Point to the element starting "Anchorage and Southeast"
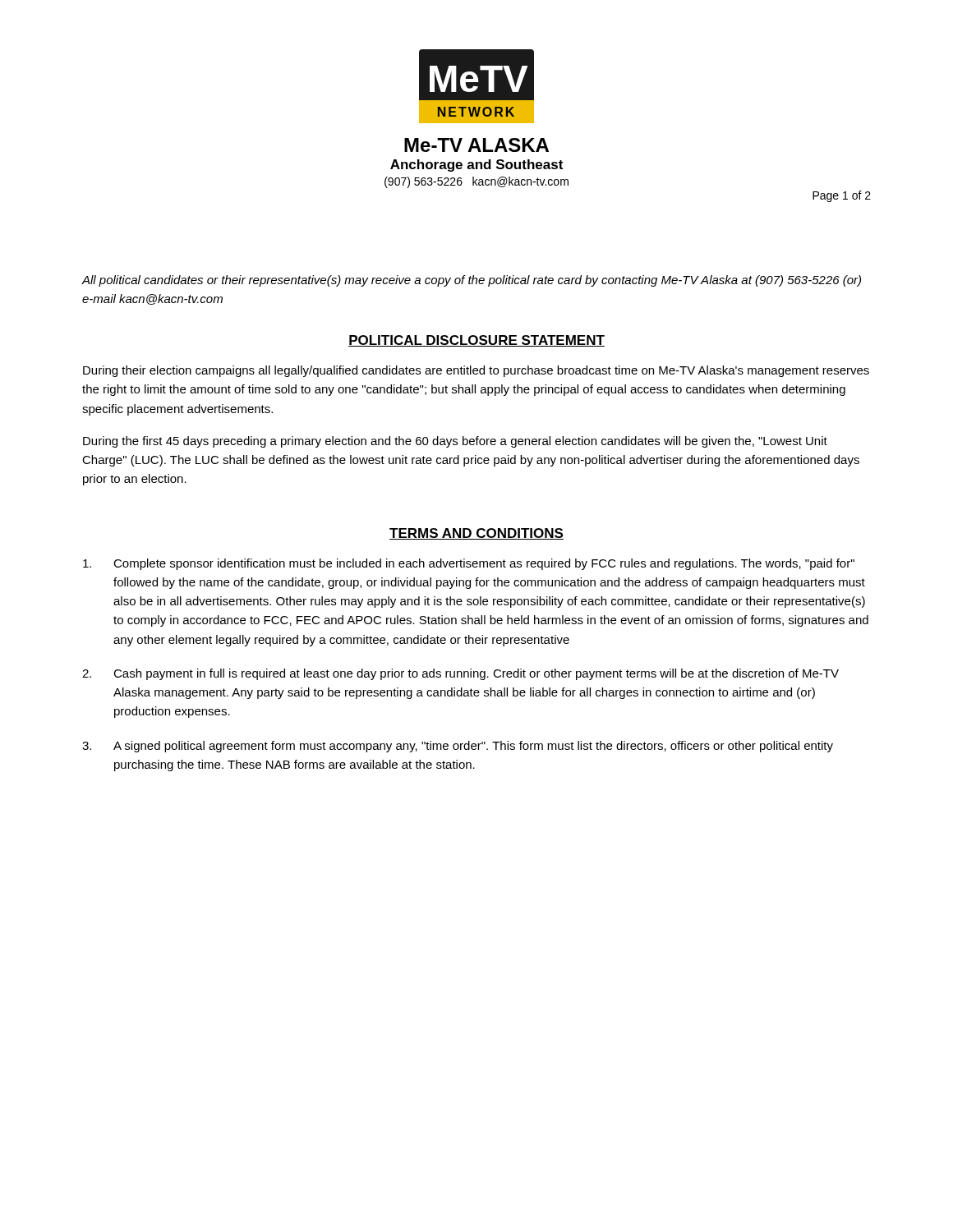Screen dimensions: 1232x953 (476, 165)
